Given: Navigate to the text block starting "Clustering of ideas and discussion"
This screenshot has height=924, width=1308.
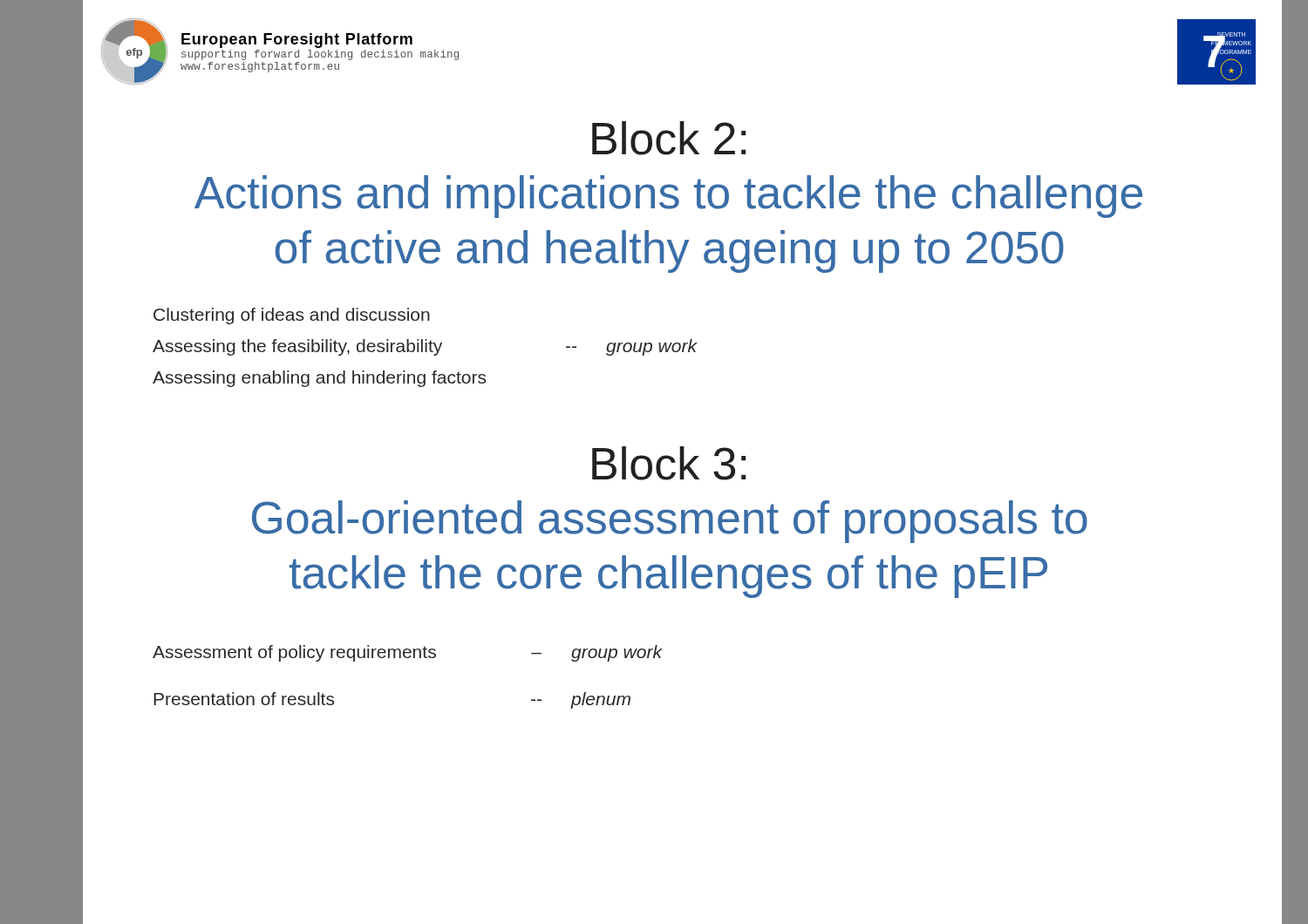Looking at the screenshot, I should tap(669, 346).
